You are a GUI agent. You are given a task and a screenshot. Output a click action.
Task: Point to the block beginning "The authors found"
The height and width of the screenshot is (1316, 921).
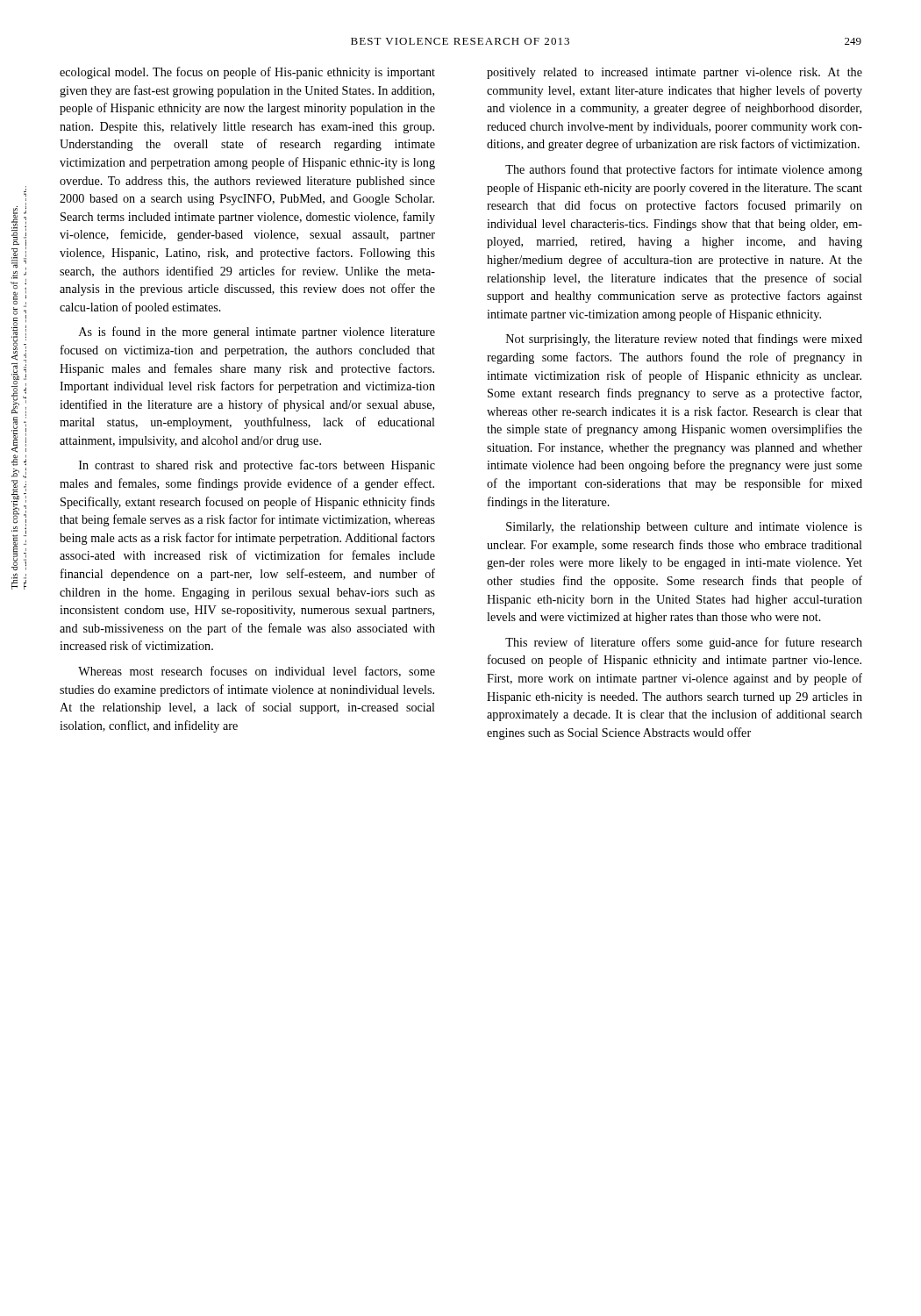point(675,242)
